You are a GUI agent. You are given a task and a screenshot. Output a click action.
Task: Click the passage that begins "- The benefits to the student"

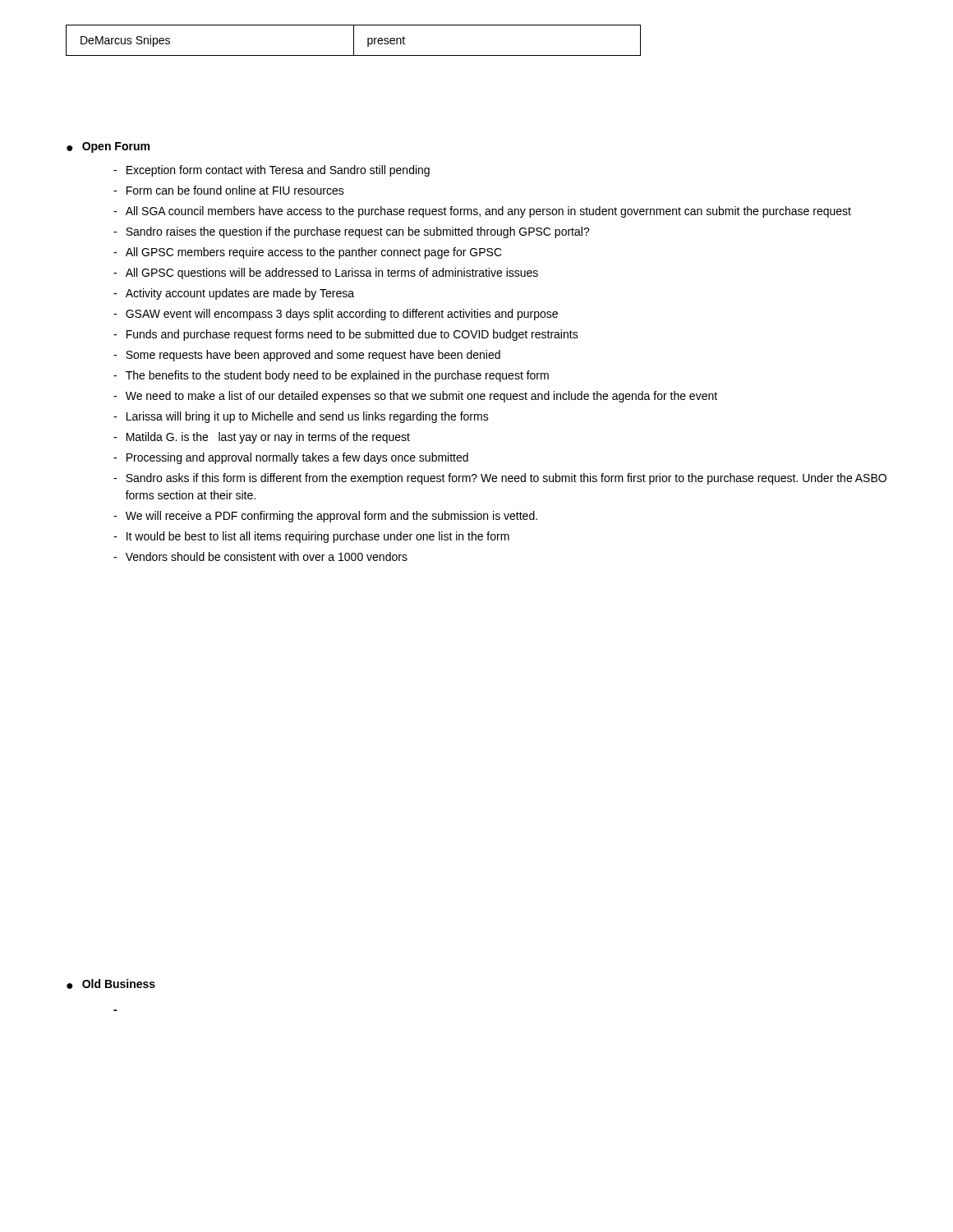pyautogui.click(x=500, y=376)
